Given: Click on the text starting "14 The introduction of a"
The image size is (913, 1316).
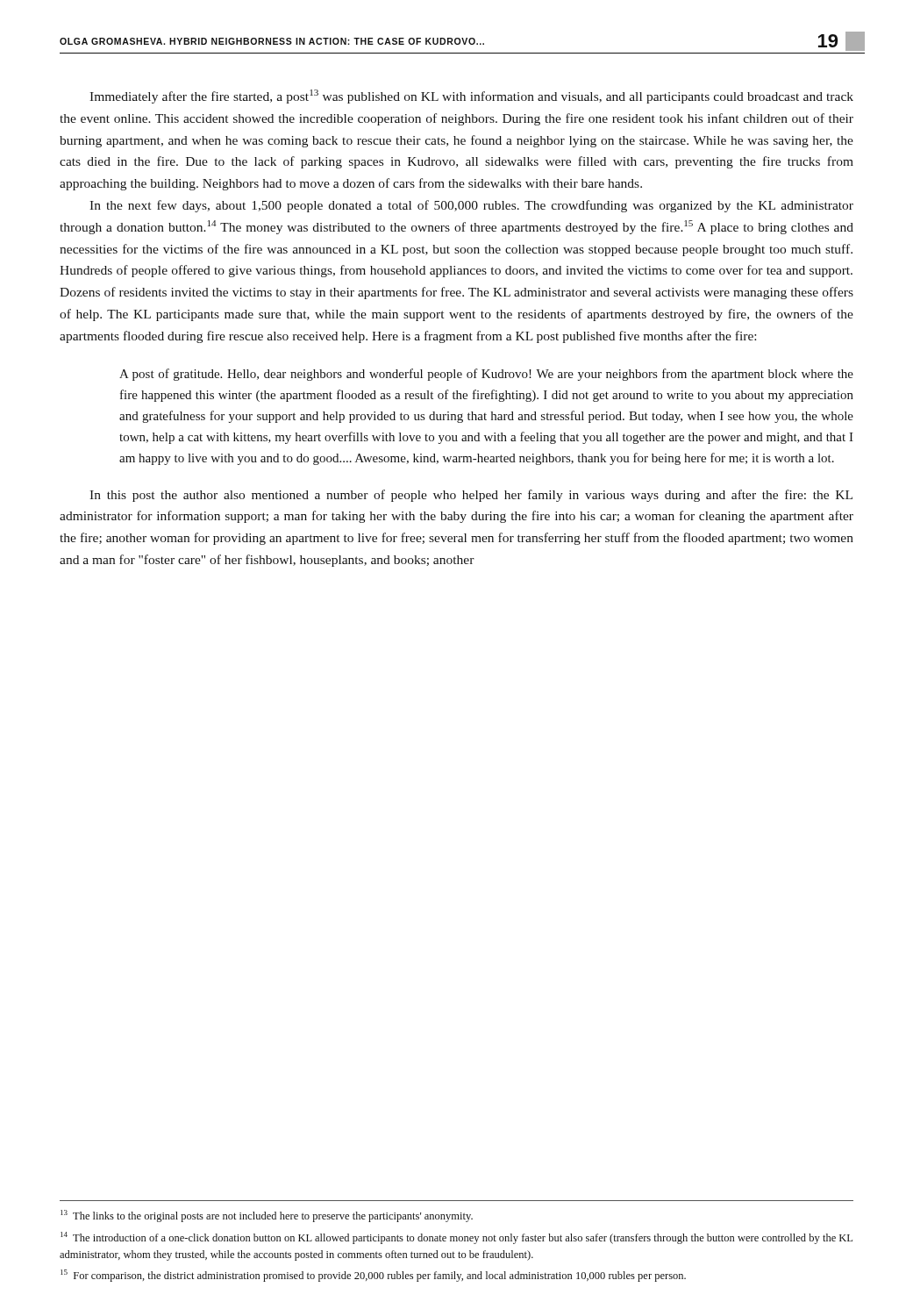Looking at the screenshot, I should 456,1245.
